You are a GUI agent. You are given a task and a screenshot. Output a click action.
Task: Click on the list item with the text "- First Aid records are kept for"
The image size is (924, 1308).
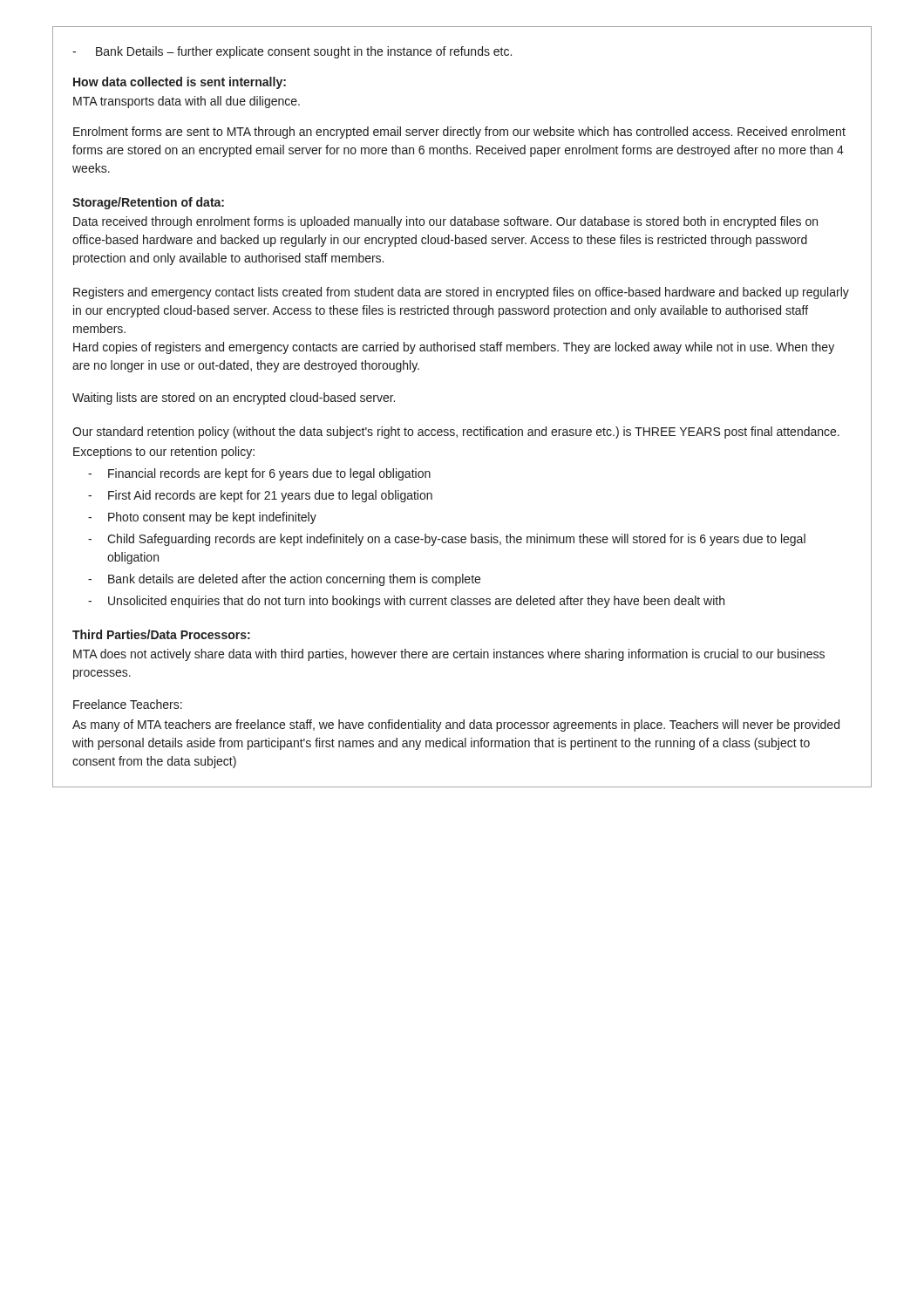pyautogui.click(x=260, y=496)
